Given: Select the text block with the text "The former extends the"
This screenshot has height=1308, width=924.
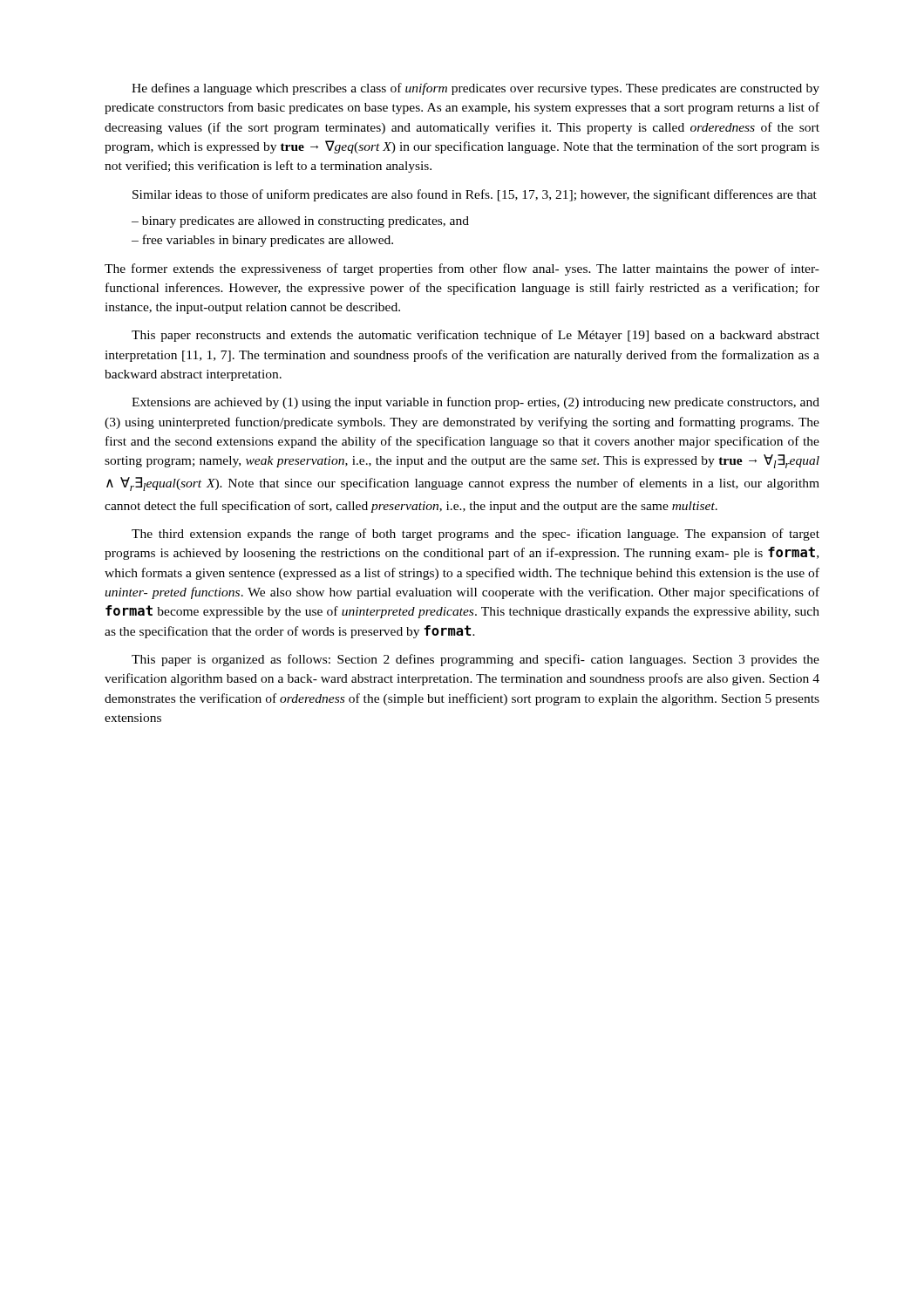Looking at the screenshot, I should click(462, 288).
